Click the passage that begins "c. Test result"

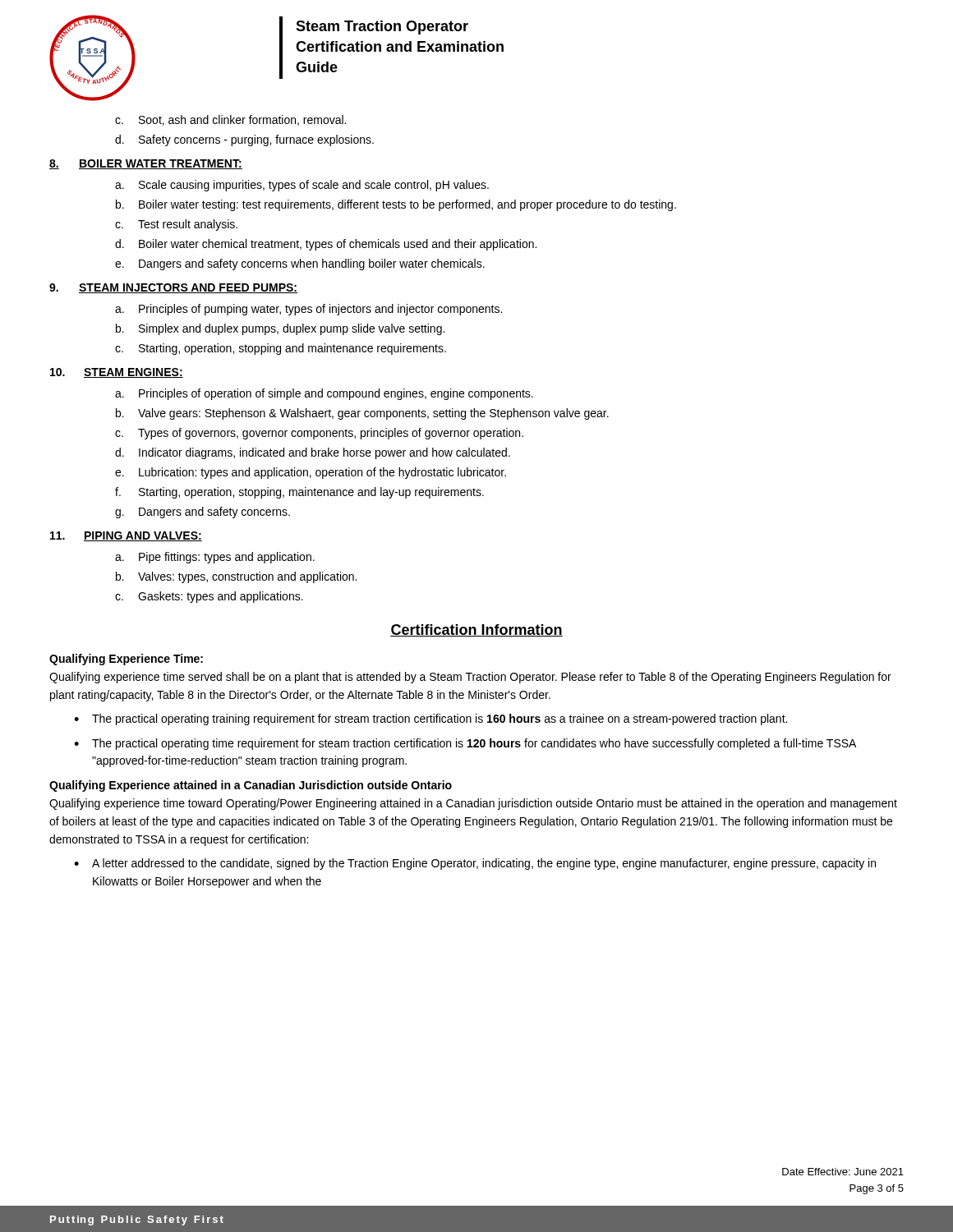coord(177,225)
